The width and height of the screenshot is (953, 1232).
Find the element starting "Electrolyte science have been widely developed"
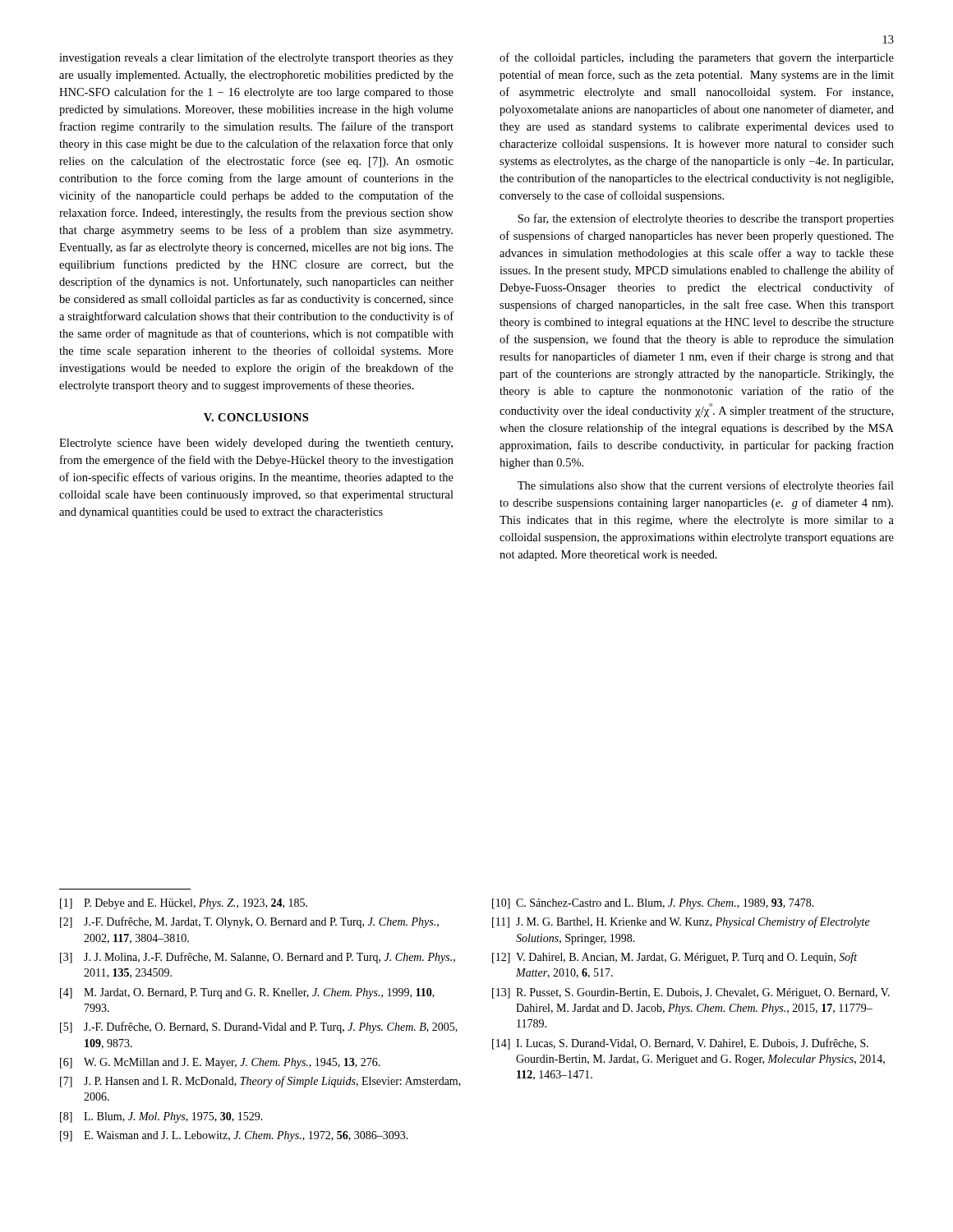(256, 478)
